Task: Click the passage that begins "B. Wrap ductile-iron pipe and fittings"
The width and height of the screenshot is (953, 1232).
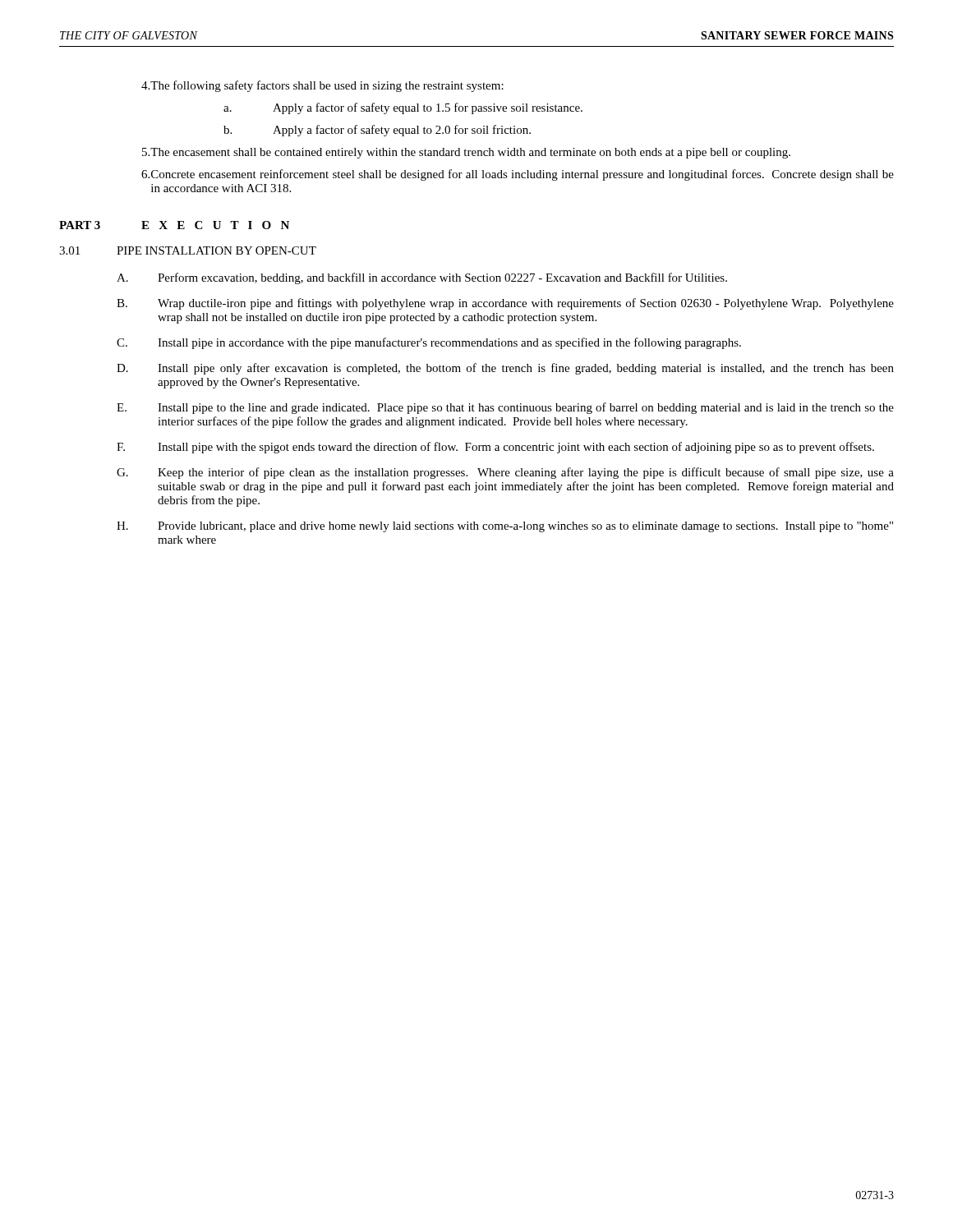Action: 505,310
